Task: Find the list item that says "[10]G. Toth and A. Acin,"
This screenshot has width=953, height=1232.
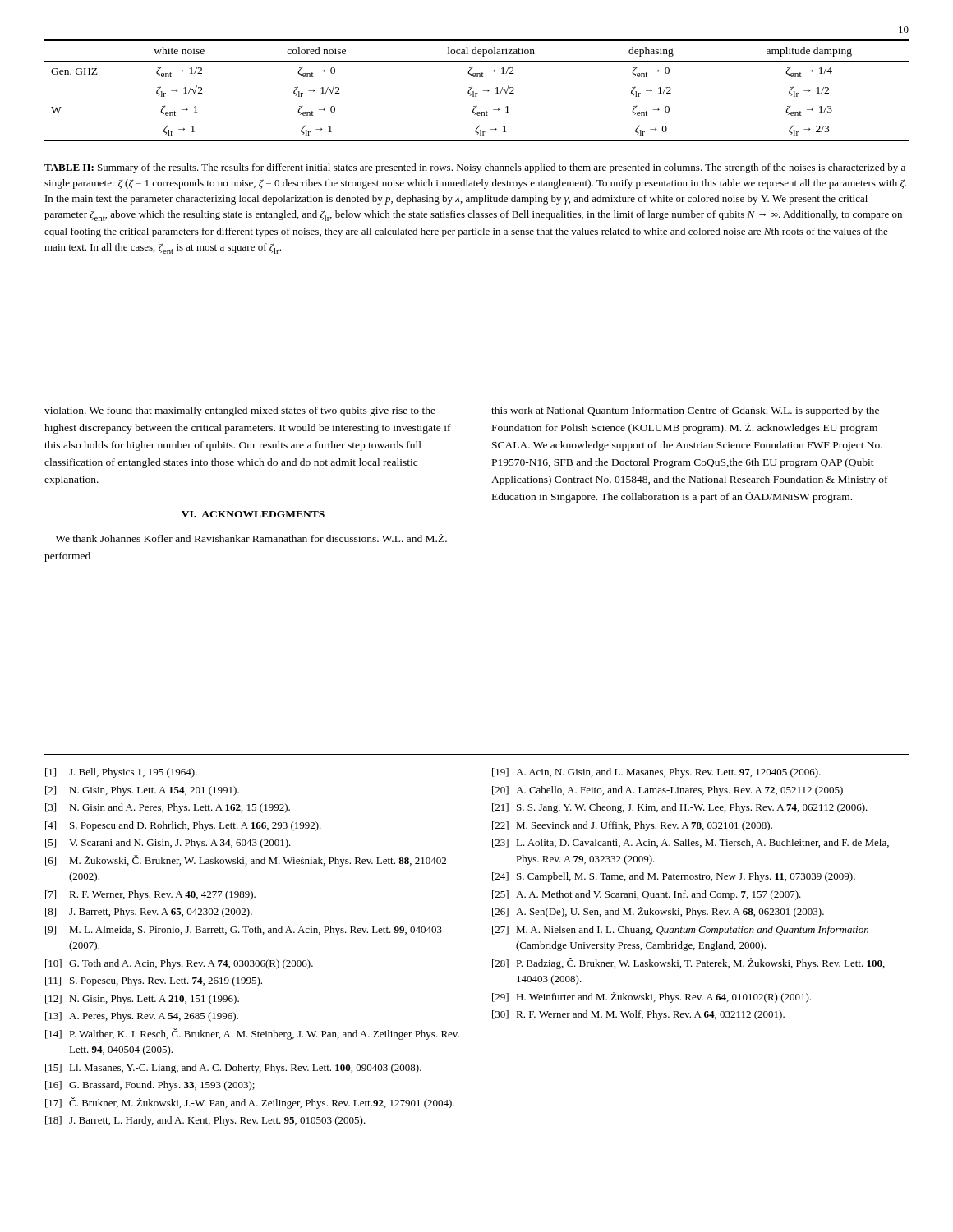Action: (x=179, y=963)
